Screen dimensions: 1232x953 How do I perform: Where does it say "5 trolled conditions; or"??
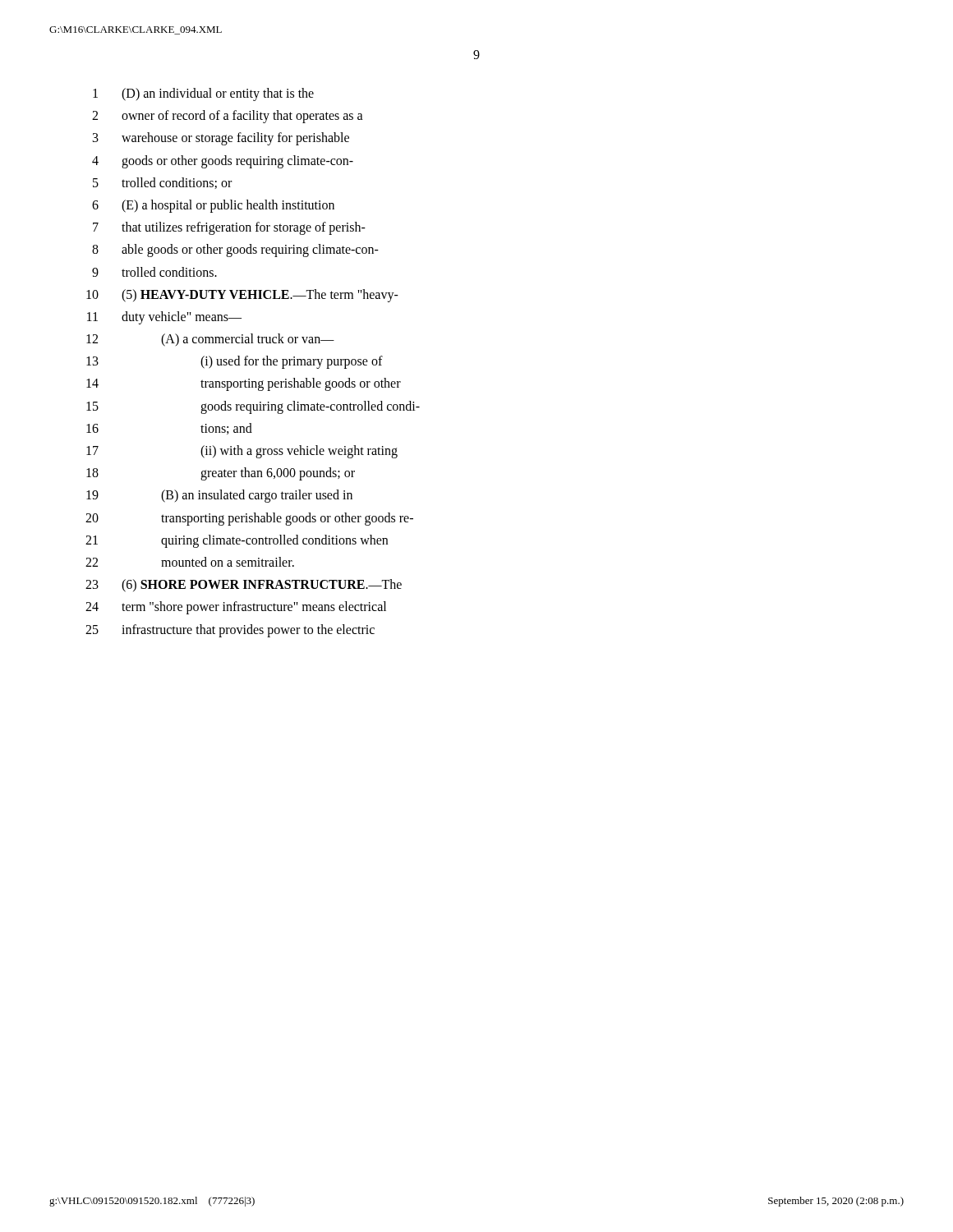pyautogui.click(x=162, y=183)
